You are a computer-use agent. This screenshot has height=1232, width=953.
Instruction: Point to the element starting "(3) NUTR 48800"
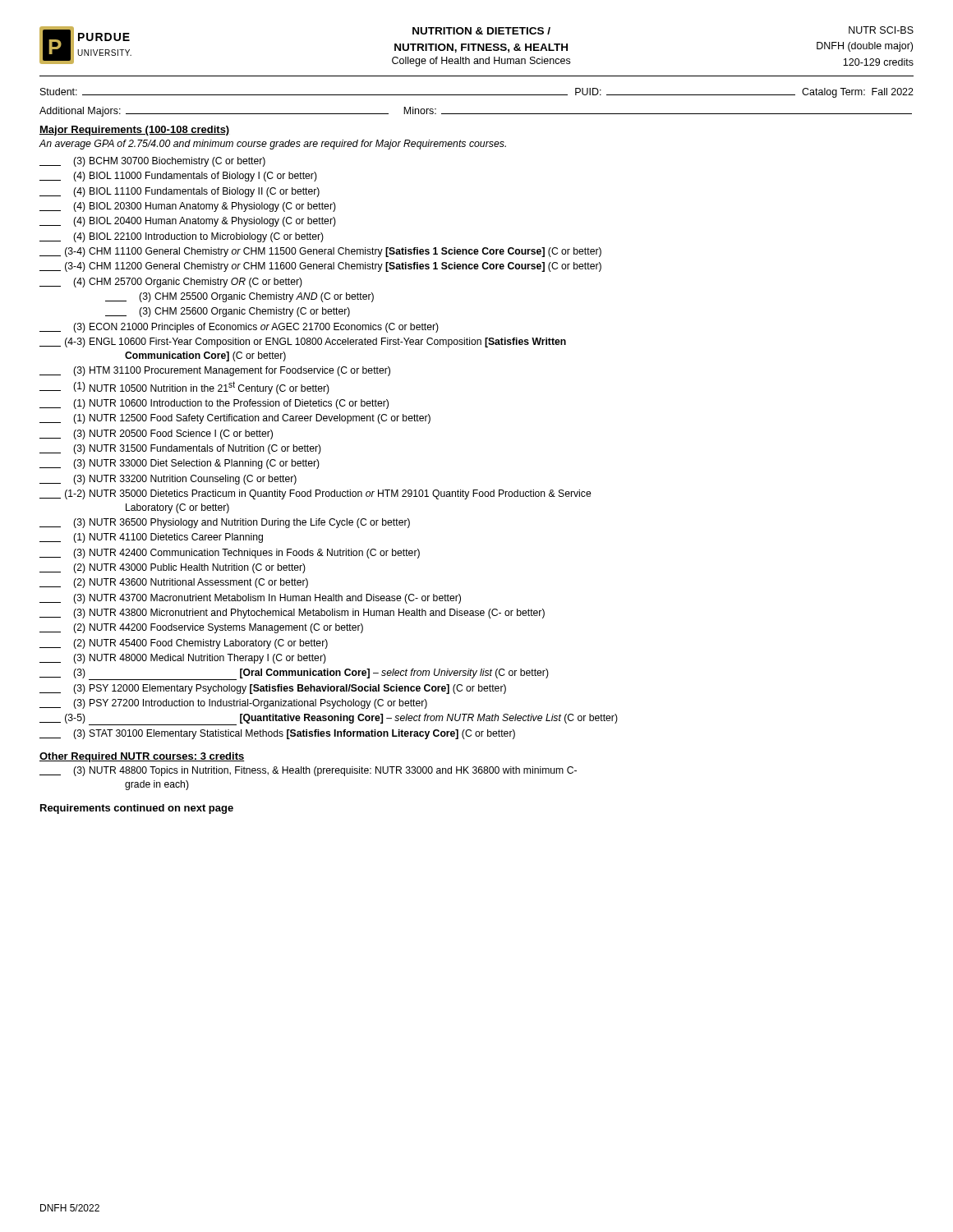coord(476,778)
